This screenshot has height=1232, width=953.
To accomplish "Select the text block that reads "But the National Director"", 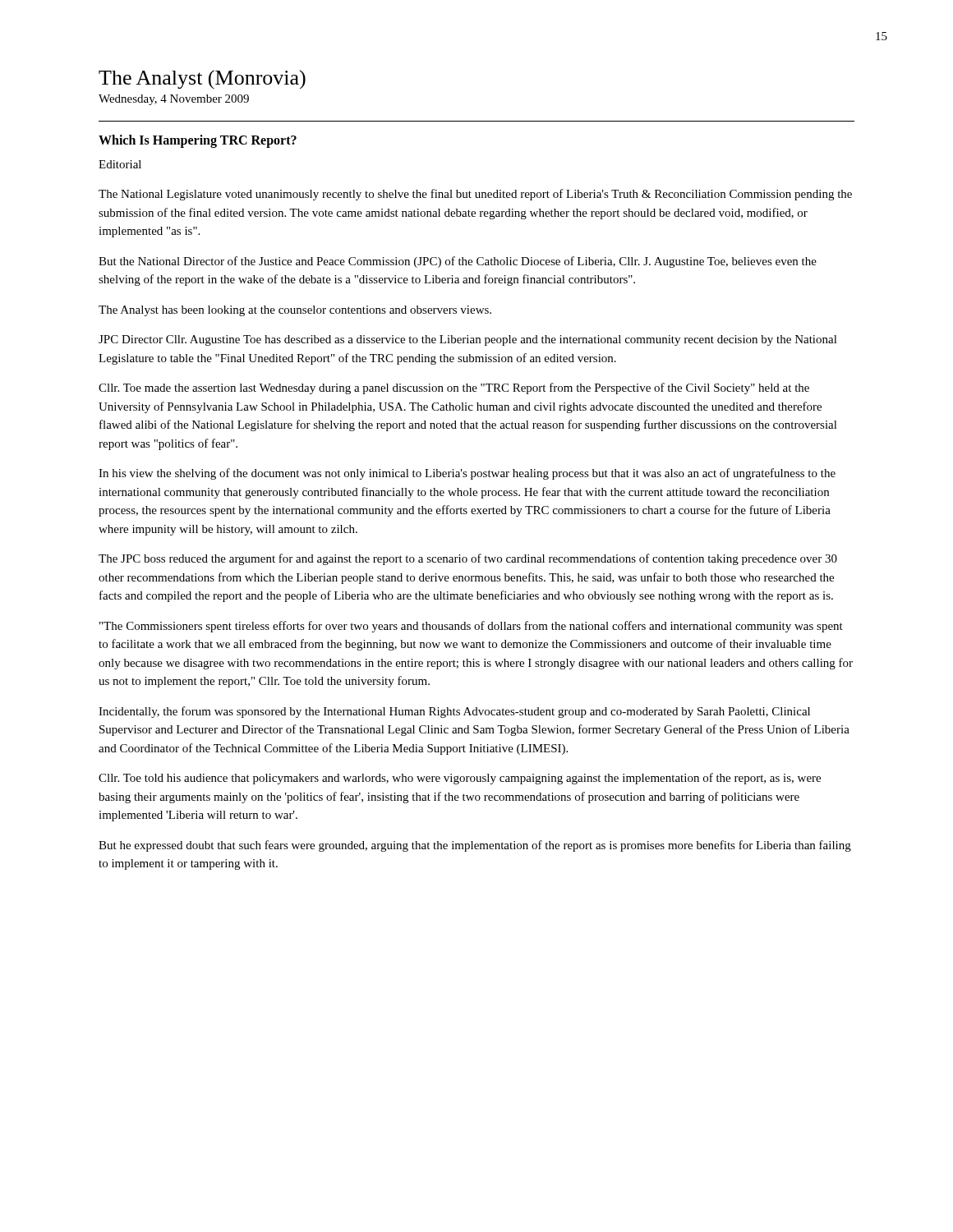I will click(x=458, y=270).
